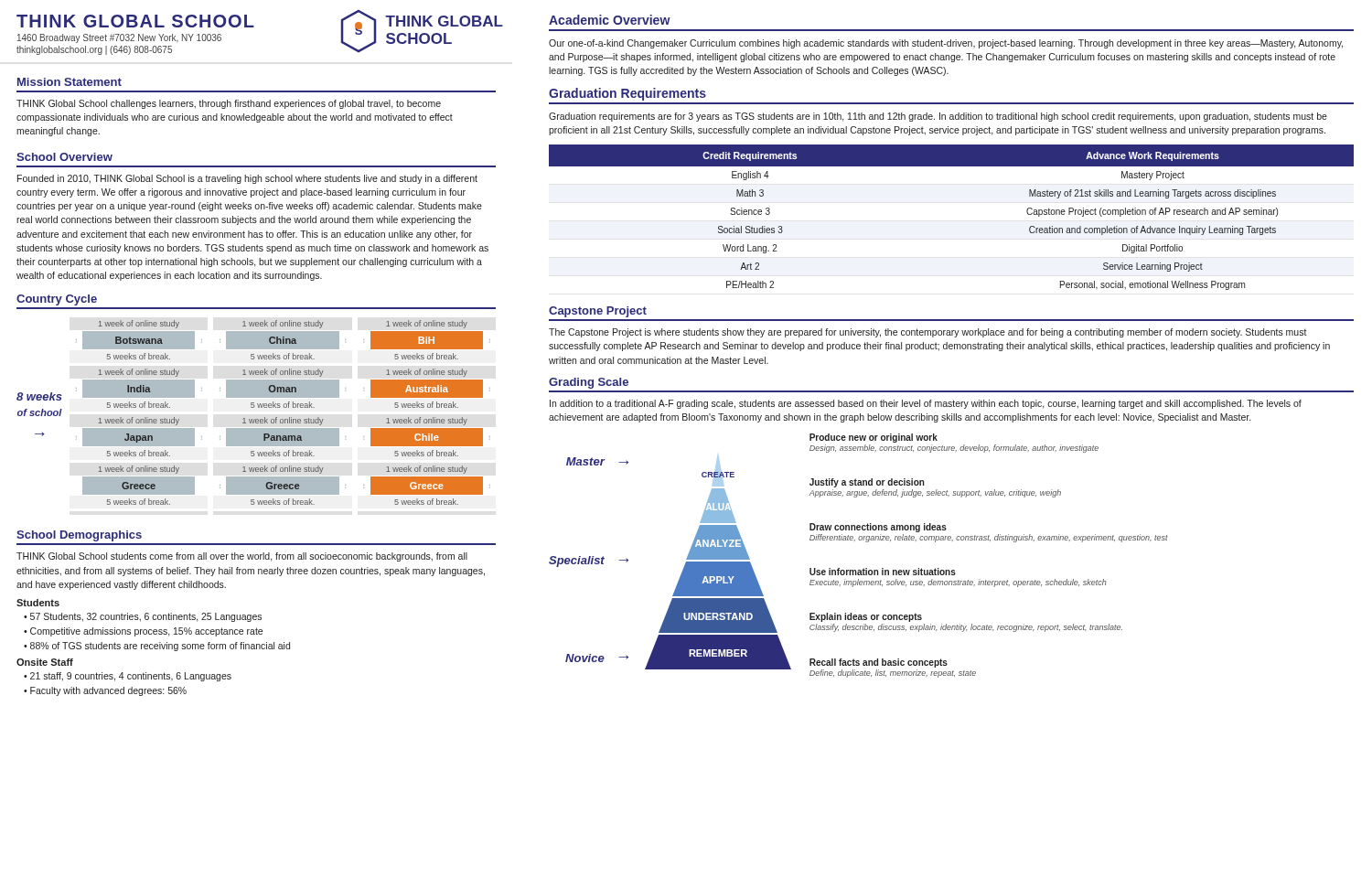This screenshot has height=888, width=1372.
Task: Find the text starting "Graduation requirements are for 3 years as TGS"
Action: (938, 123)
